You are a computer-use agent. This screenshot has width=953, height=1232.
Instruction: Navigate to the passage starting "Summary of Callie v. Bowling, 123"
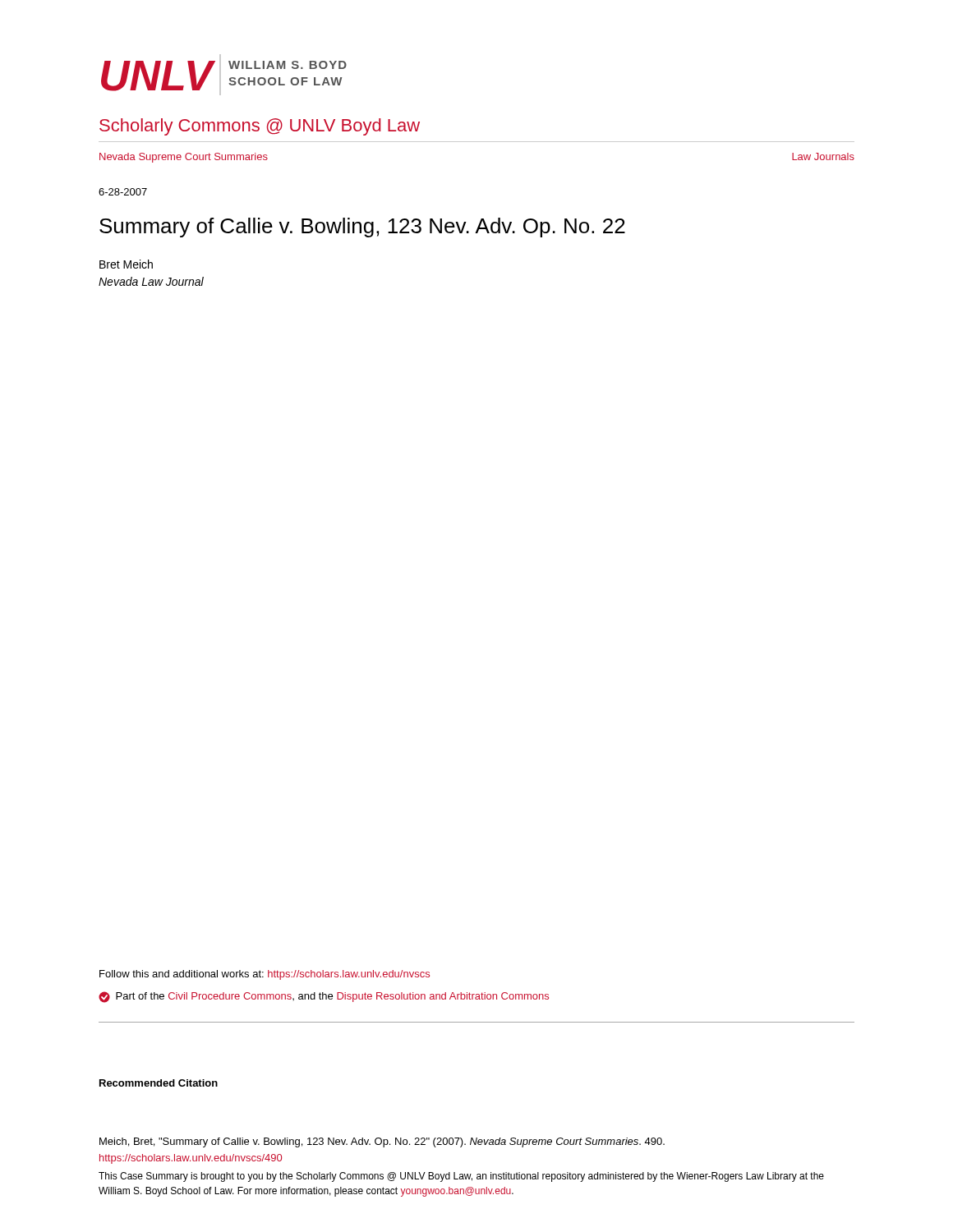[x=476, y=226]
